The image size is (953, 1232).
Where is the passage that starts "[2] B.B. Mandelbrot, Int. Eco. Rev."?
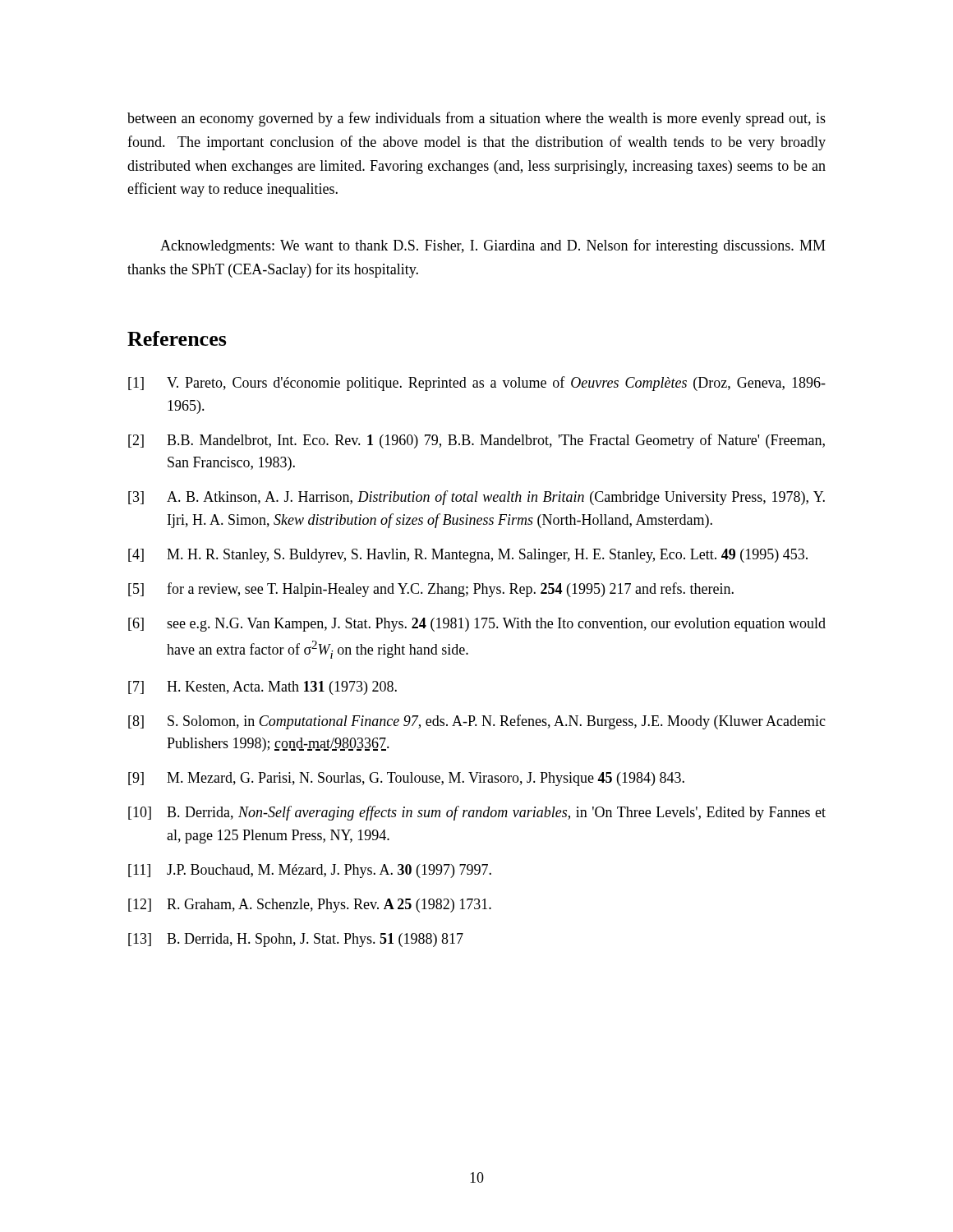(476, 452)
